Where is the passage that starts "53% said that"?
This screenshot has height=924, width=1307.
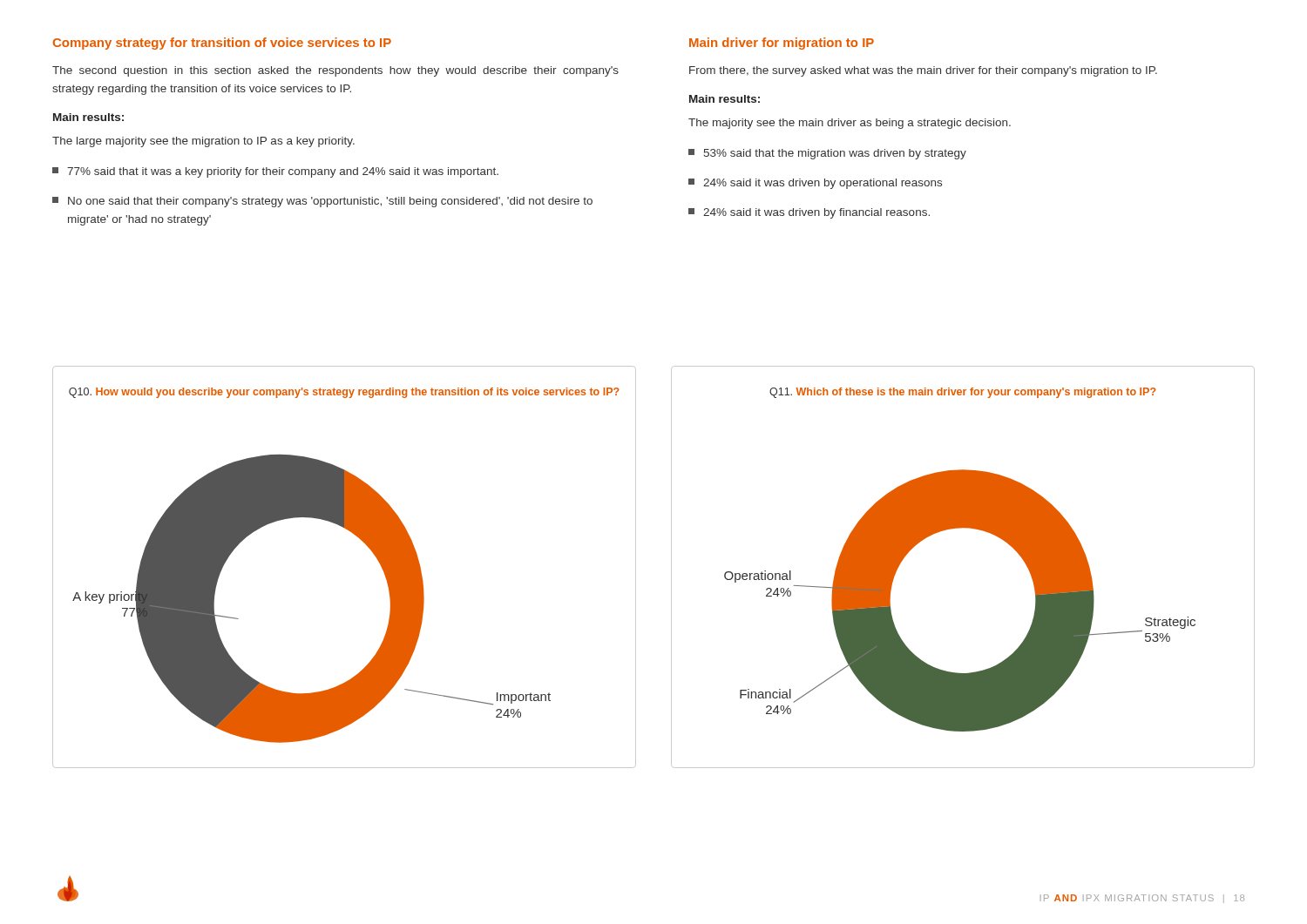pyautogui.click(x=827, y=154)
